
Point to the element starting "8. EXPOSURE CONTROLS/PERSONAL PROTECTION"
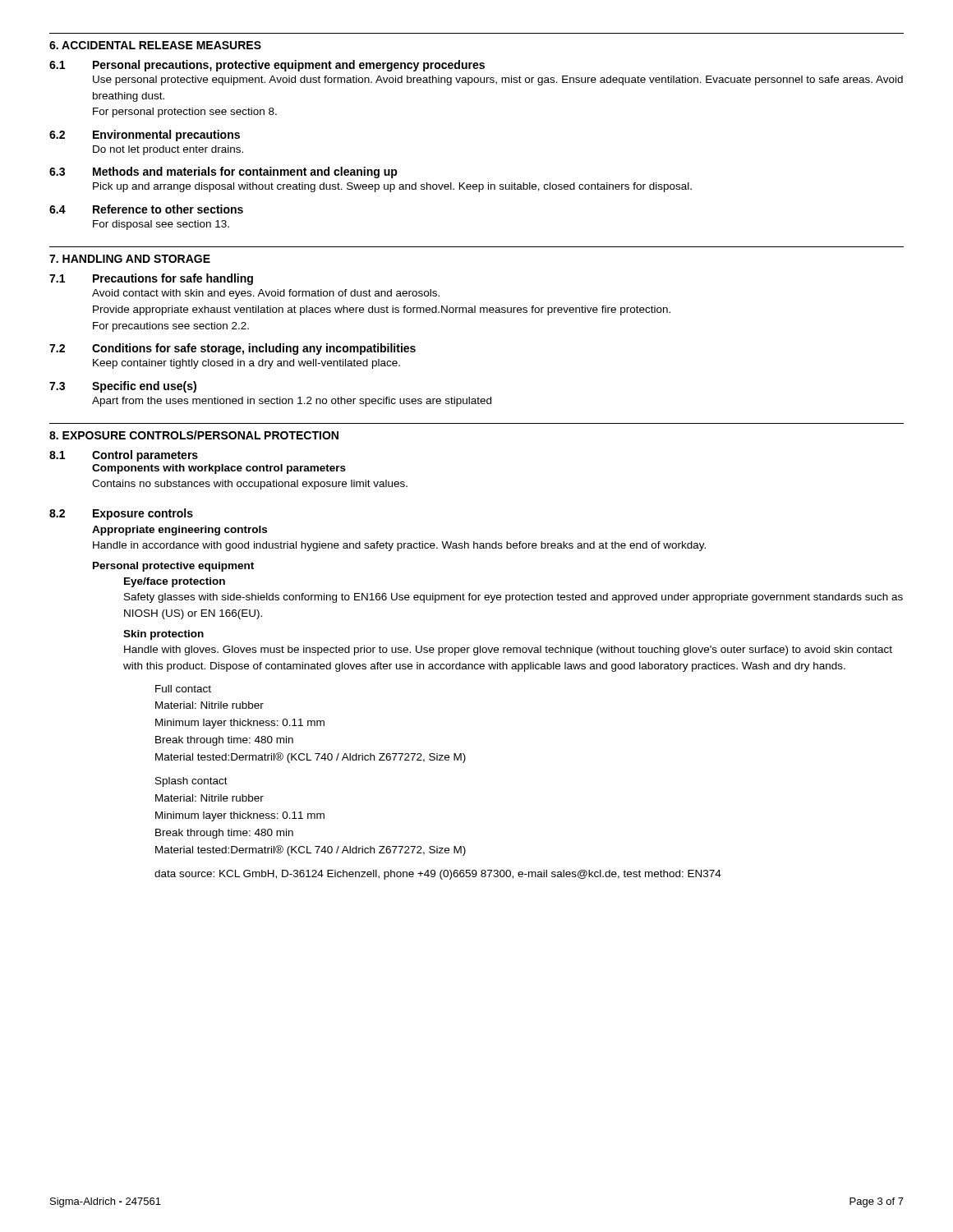pyautogui.click(x=194, y=435)
